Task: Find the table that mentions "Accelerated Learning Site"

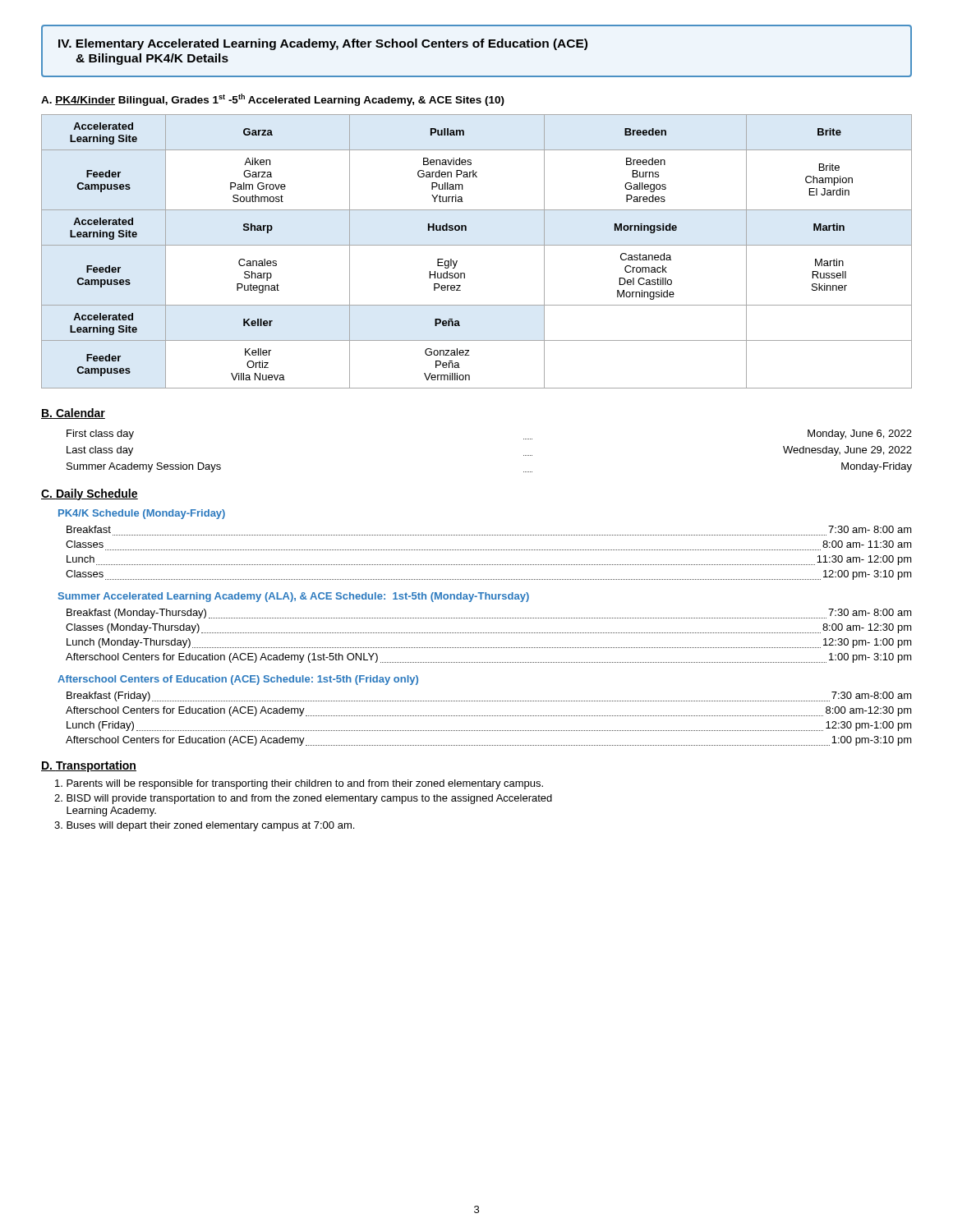Action: 476,251
